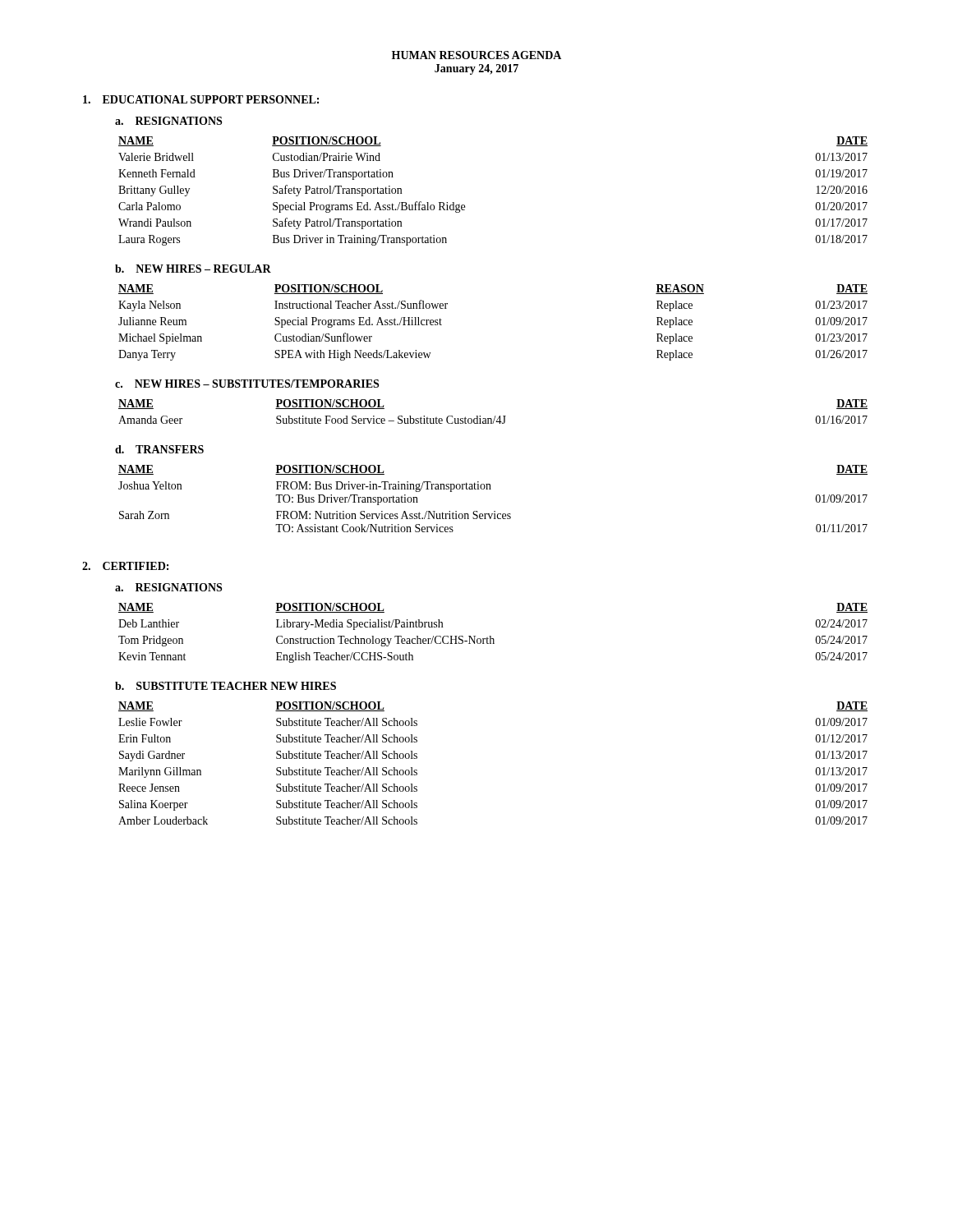This screenshot has height=1232, width=953.
Task: Locate the table with the text "Leslie Fowler"
Action: (x=493, y=764)
